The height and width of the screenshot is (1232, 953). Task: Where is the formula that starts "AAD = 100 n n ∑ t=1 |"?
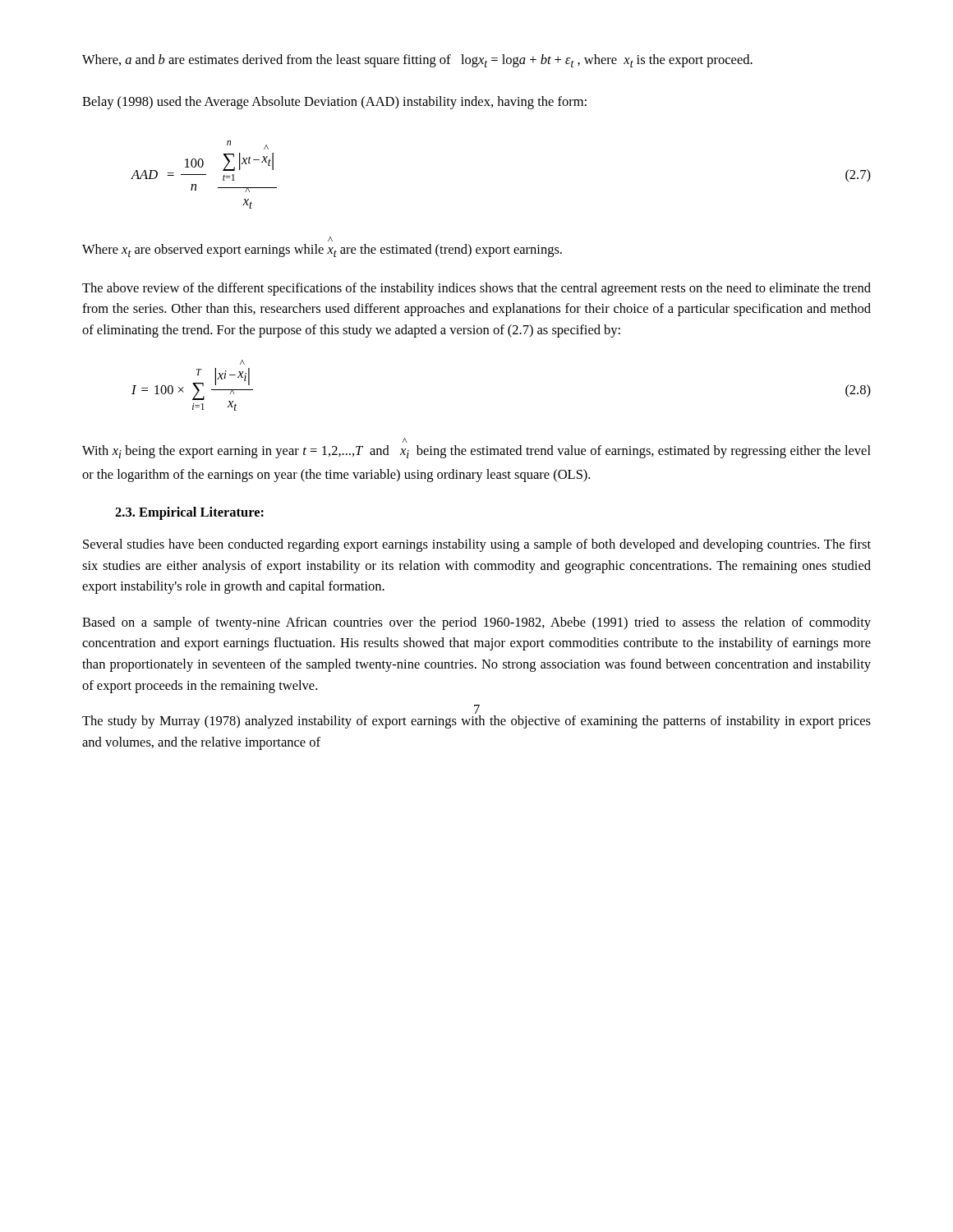266,145
